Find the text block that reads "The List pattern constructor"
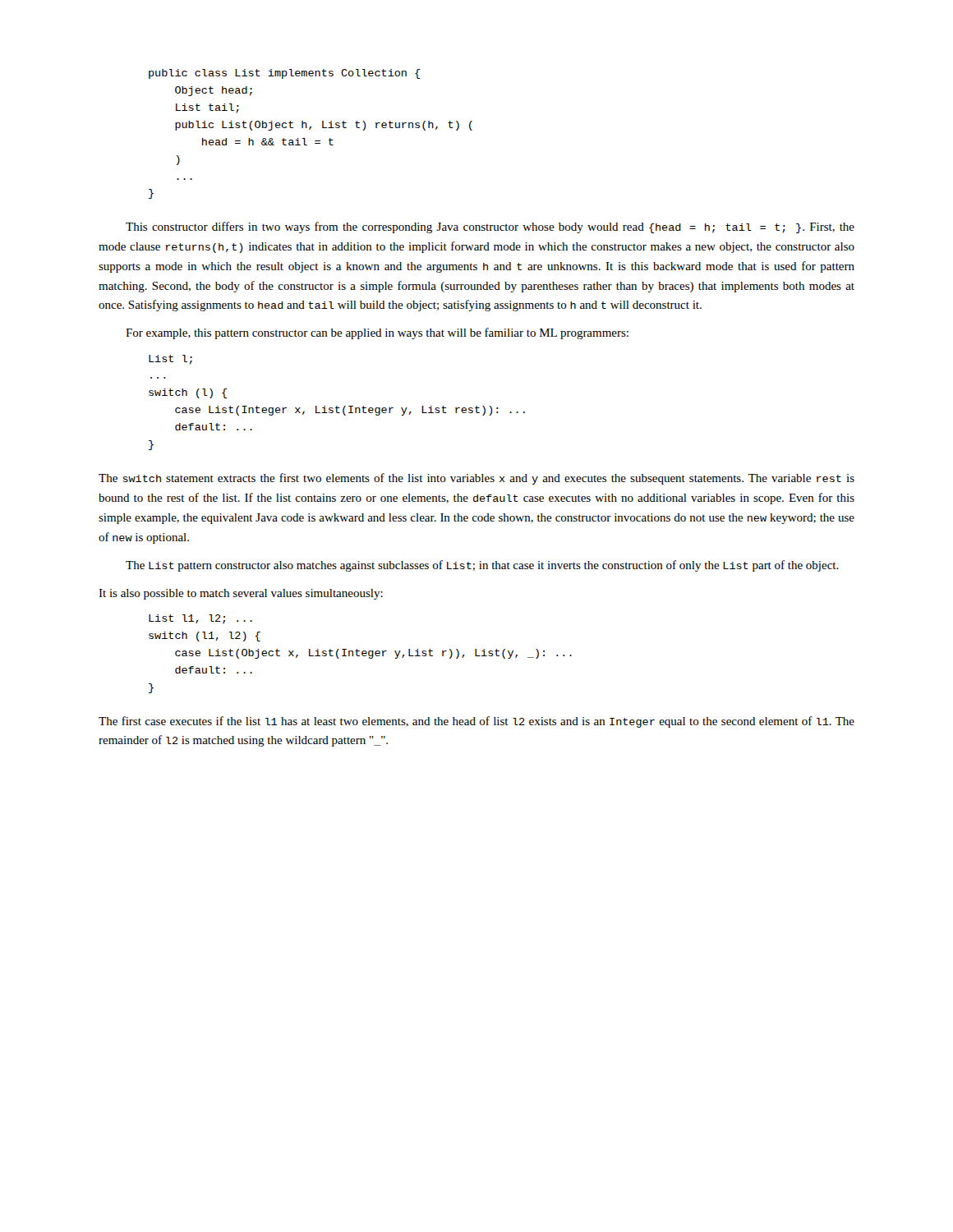The height and width of the screenshot is (1232, 953). point(476,566)
